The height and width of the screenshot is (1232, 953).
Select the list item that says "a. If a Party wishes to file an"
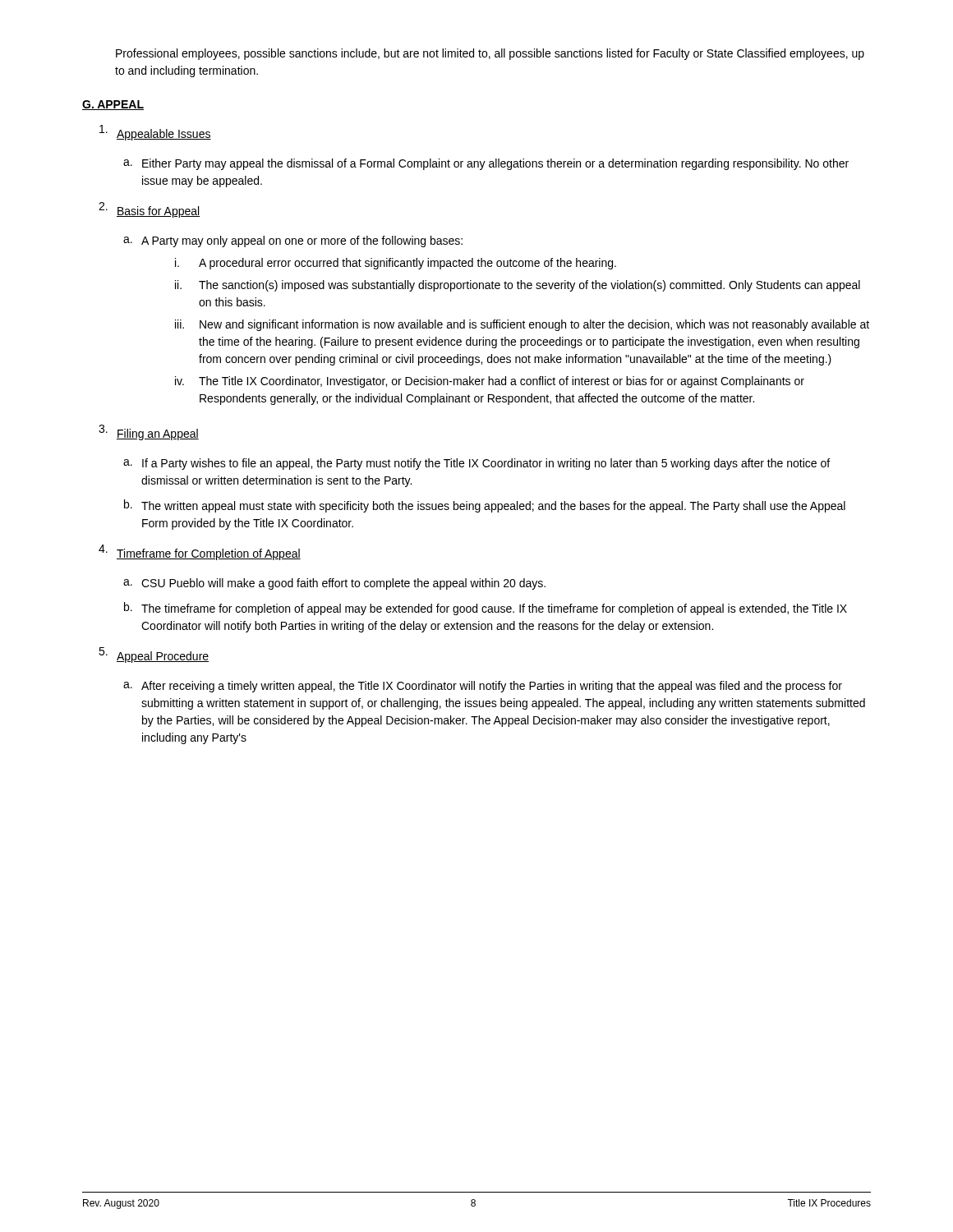(x=497, y=472)
